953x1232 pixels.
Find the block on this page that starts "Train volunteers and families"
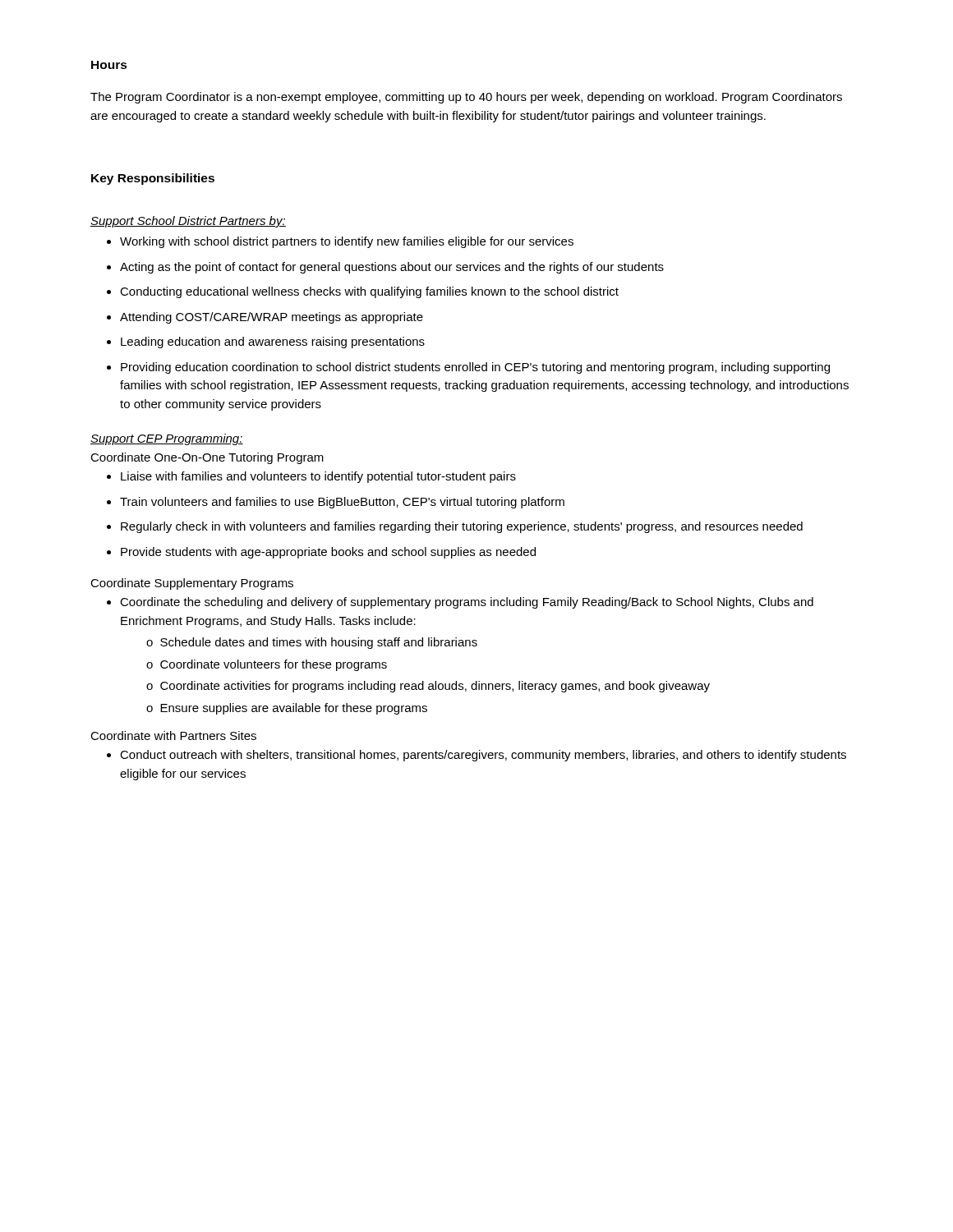click(x=476, y=502)
